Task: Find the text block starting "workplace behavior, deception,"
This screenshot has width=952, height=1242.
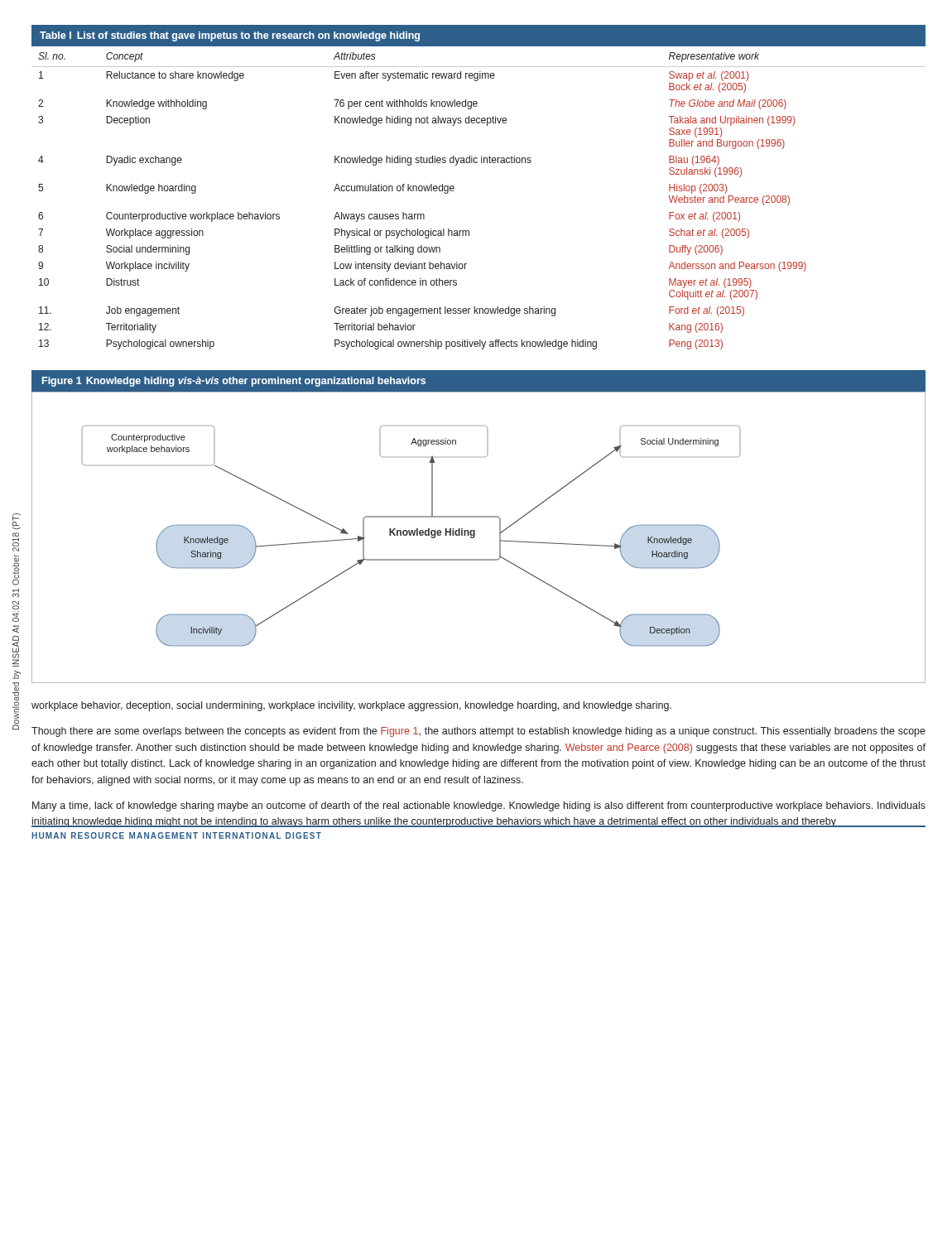Action: coord(352,705)
